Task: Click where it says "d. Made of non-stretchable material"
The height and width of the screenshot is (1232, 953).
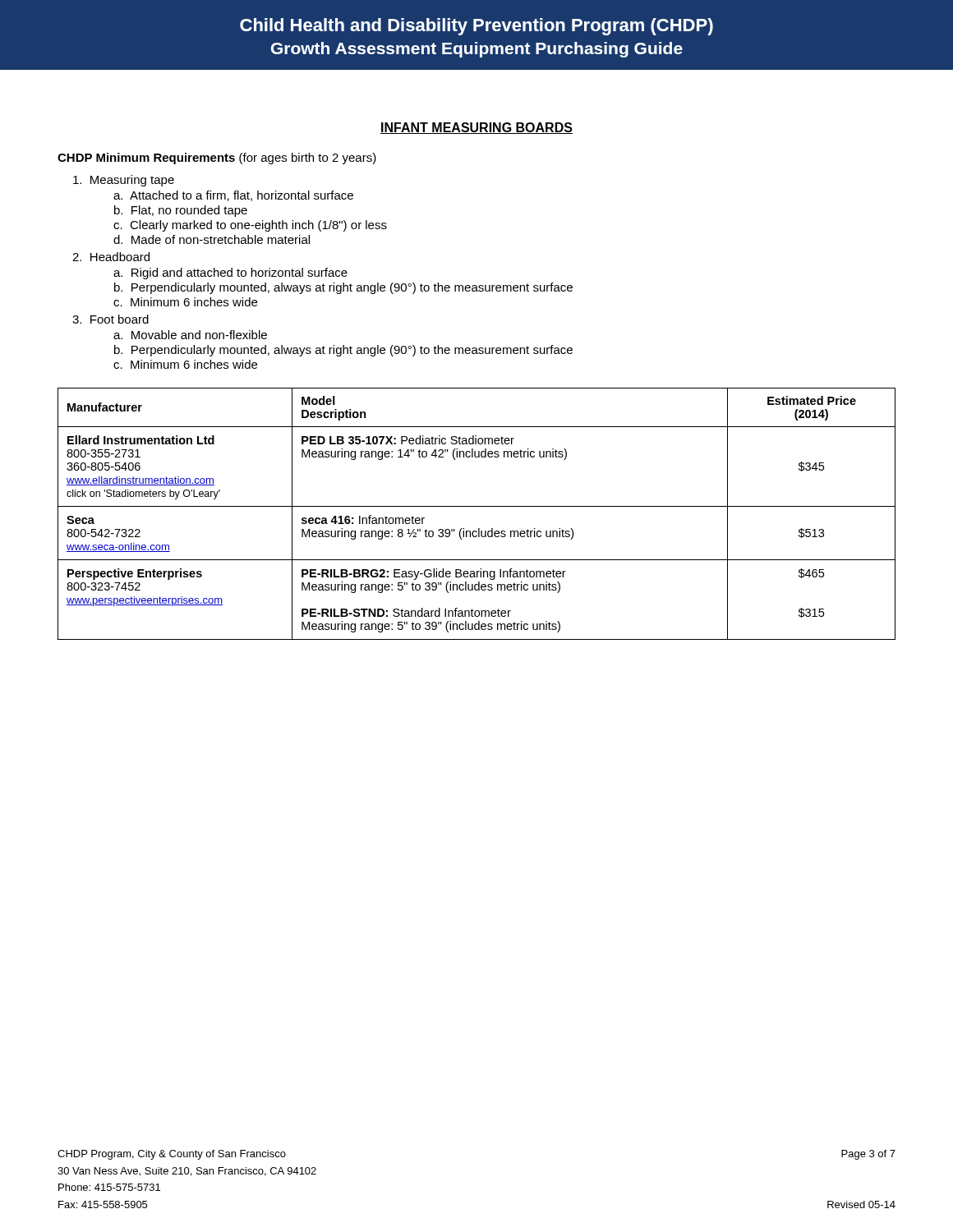Action: [x=212, y=239]
